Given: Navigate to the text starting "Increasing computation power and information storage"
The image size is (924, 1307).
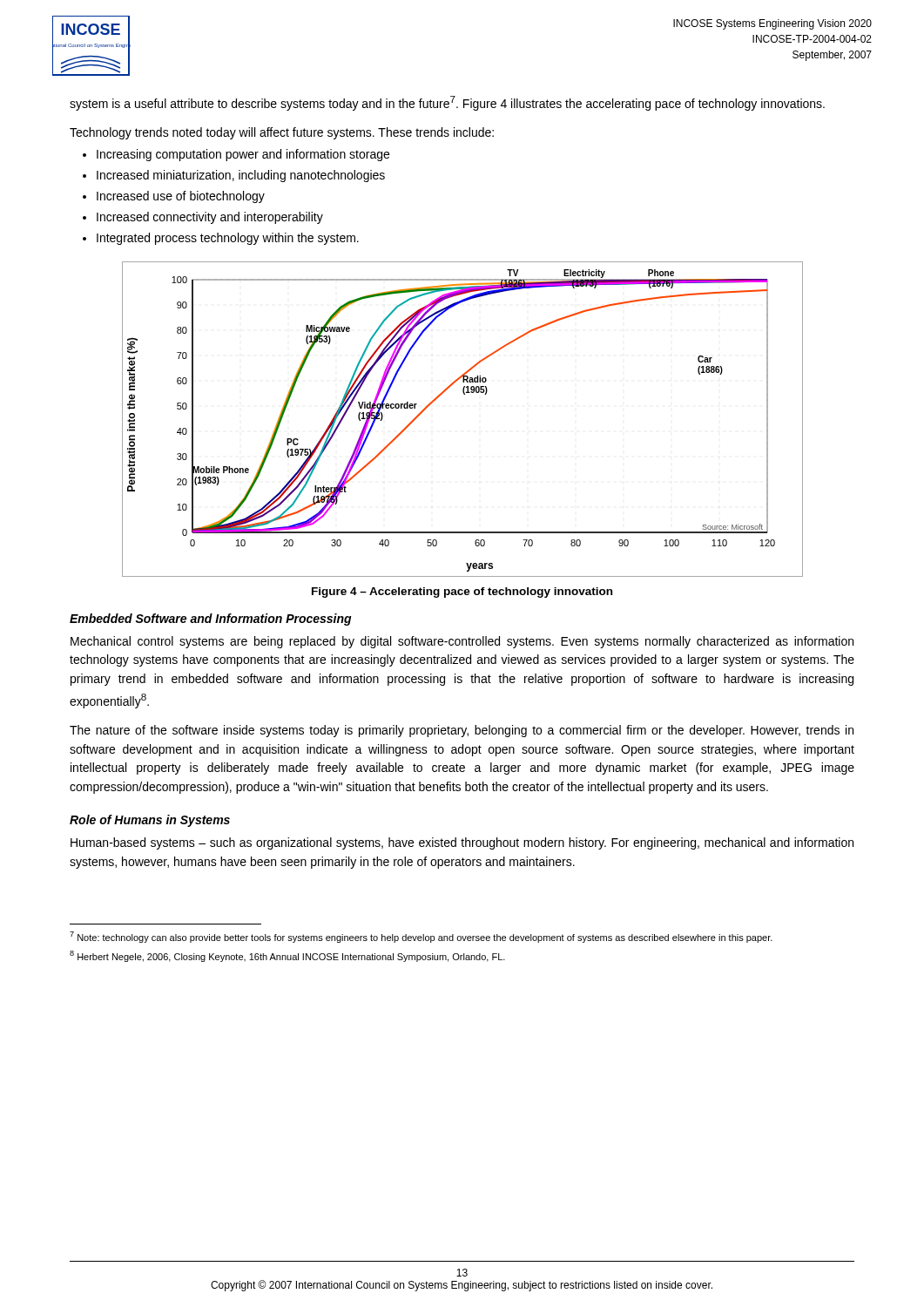Looking at the screenshot, I should (x=243, y=154).
